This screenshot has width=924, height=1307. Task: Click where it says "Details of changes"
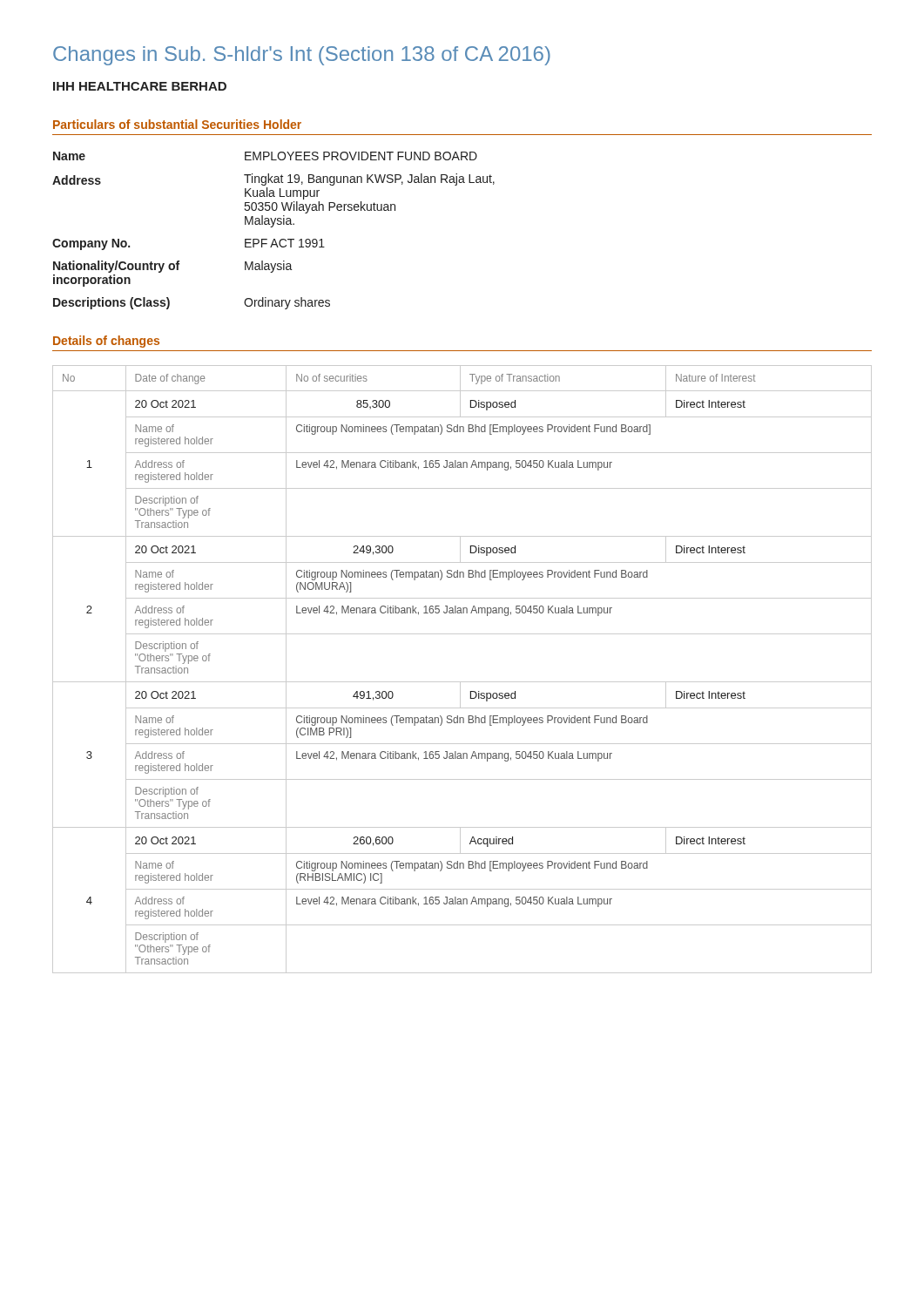point(106,341)
